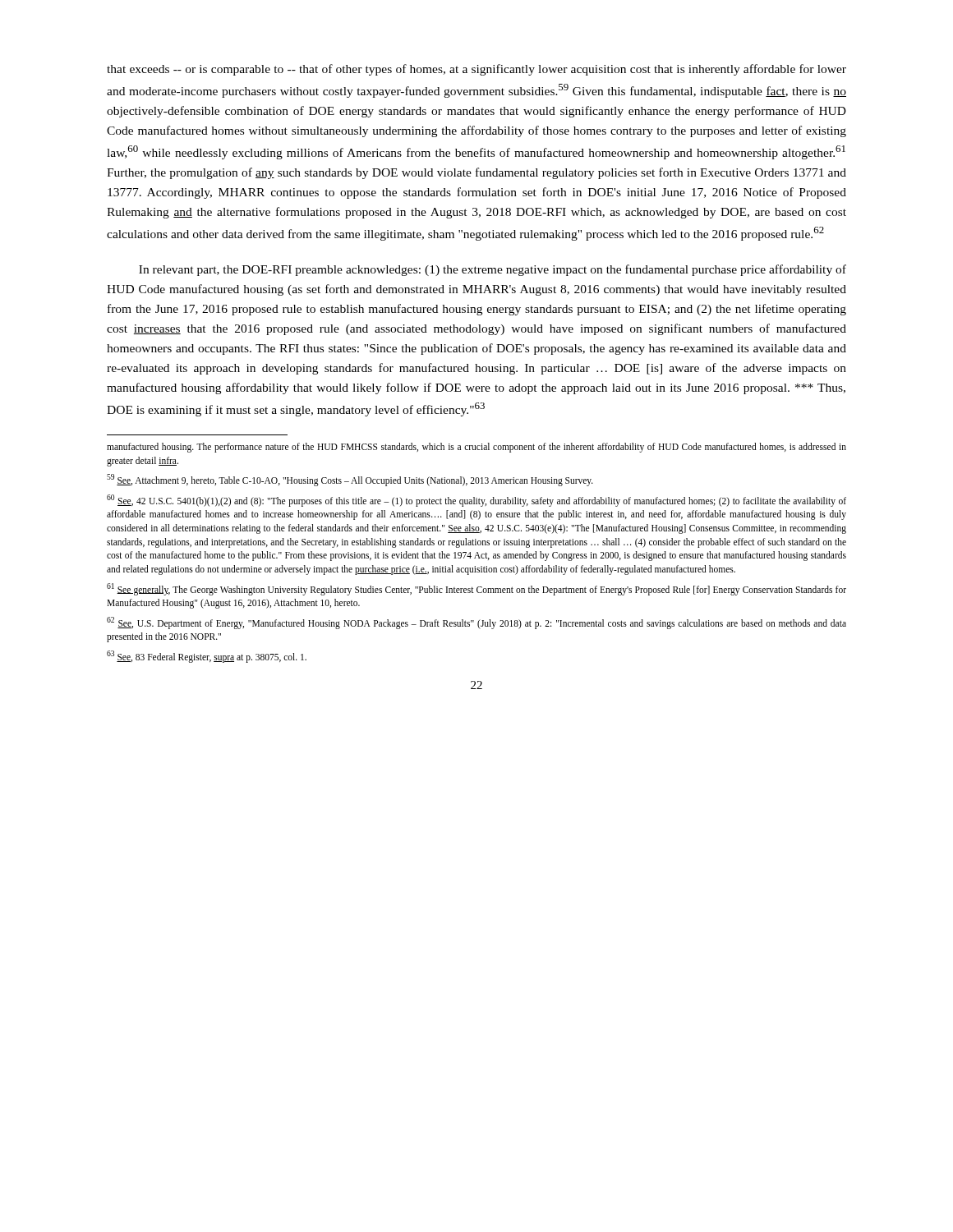
Task: Point to the block beginning "62 See, U.S."
Action: click(476, 629)
